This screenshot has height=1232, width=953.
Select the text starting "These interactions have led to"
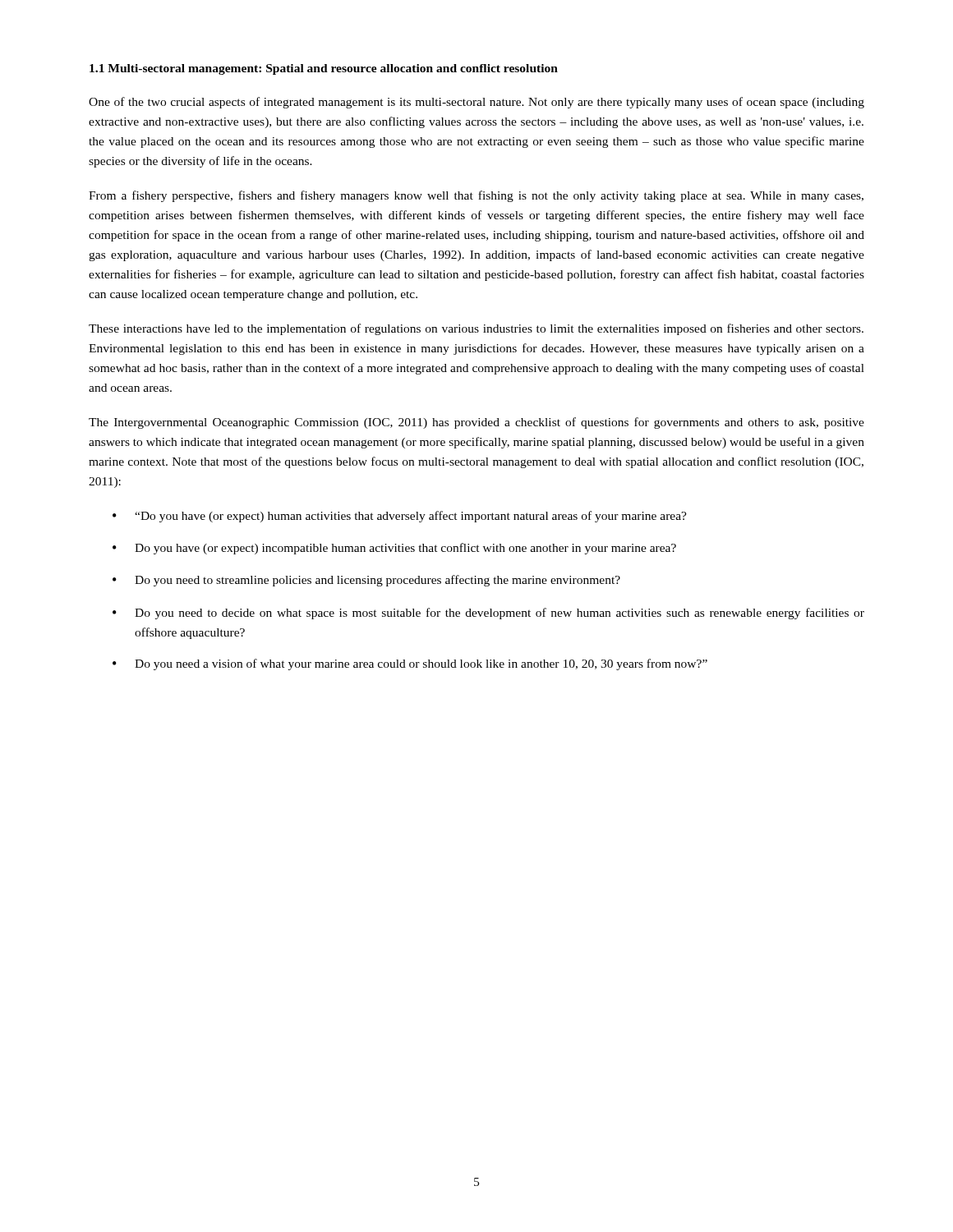[x=476, y=358]
